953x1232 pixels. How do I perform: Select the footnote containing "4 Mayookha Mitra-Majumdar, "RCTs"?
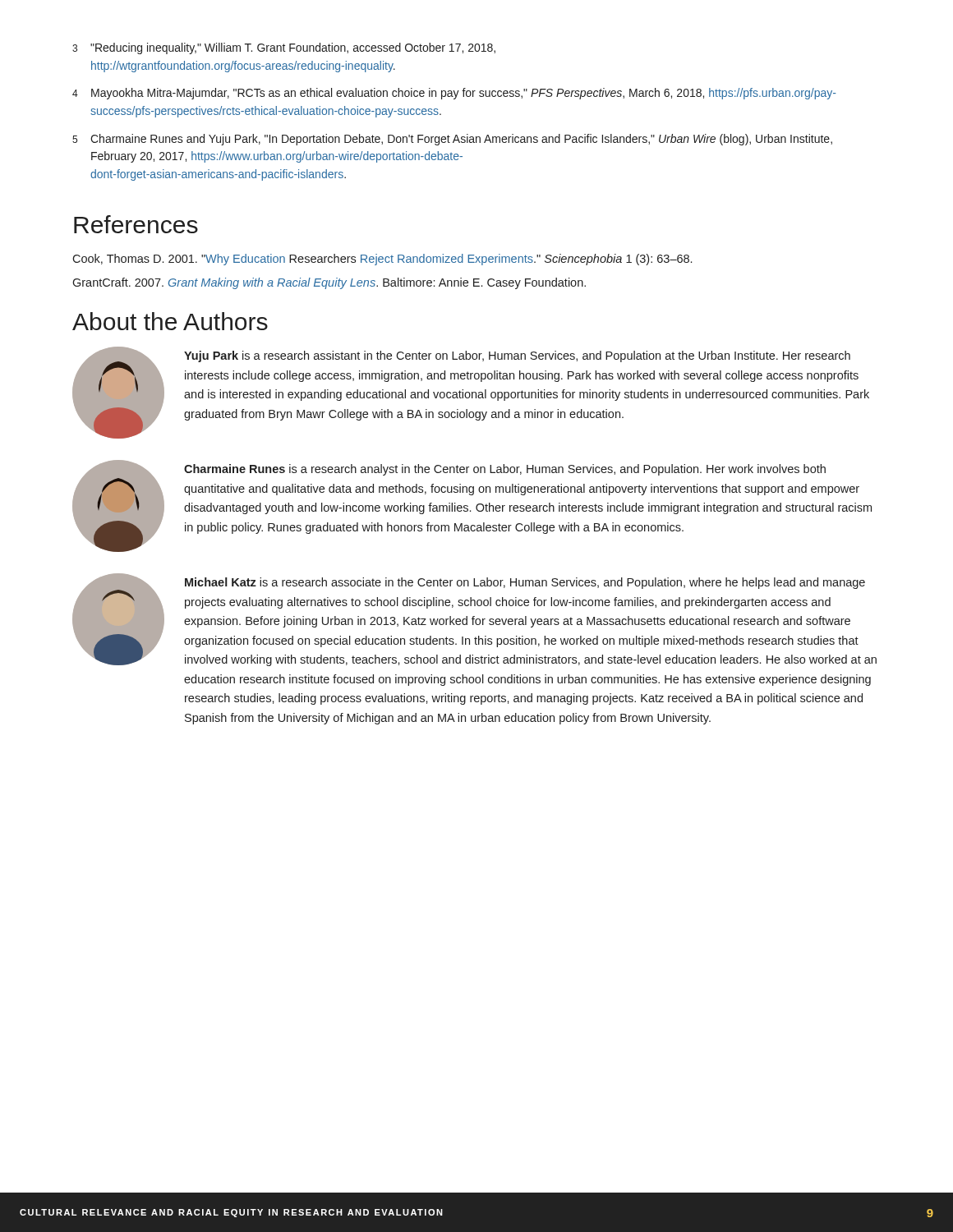(476, 103)
